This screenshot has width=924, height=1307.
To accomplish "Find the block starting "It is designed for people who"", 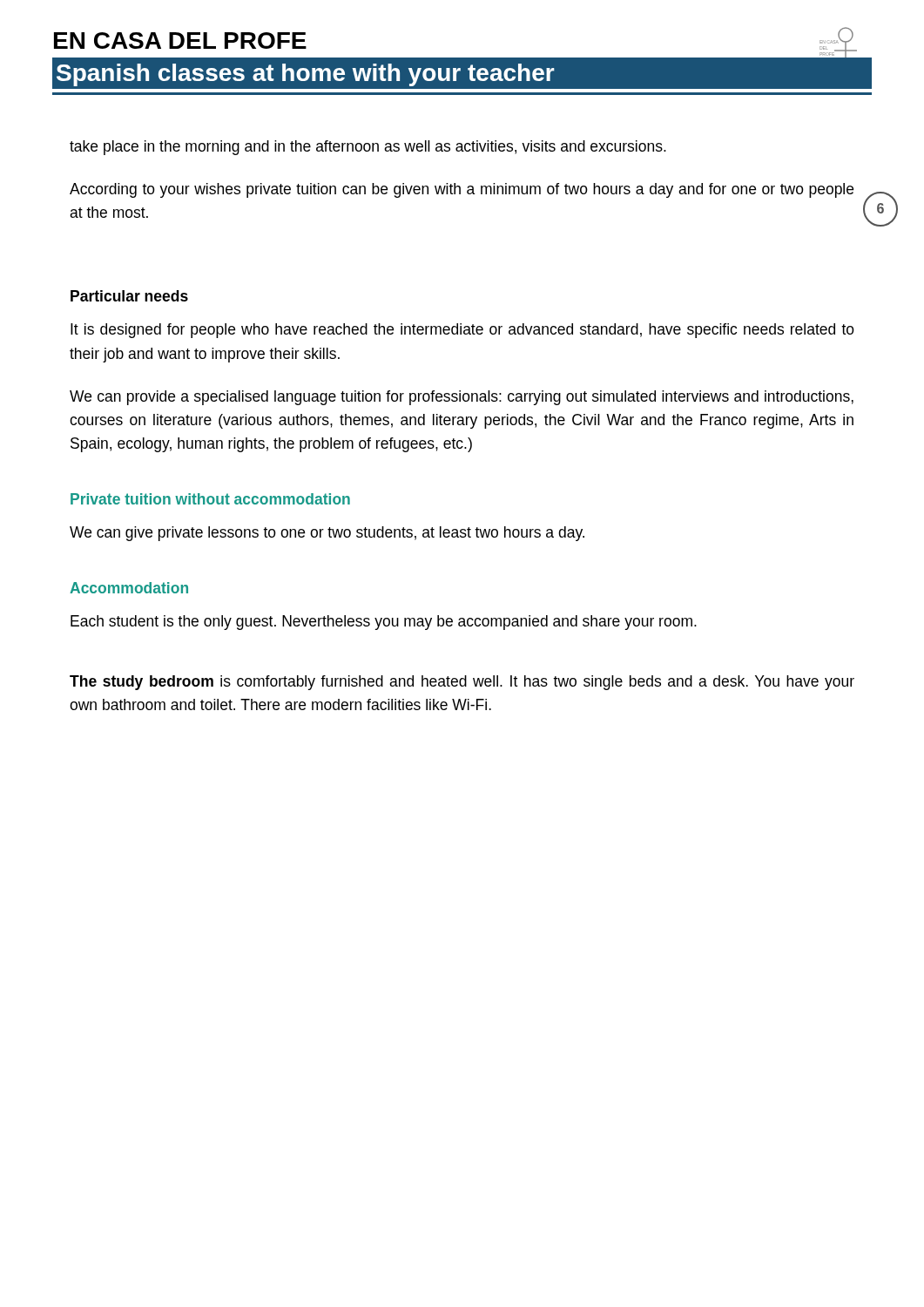I will click(462, 342).
